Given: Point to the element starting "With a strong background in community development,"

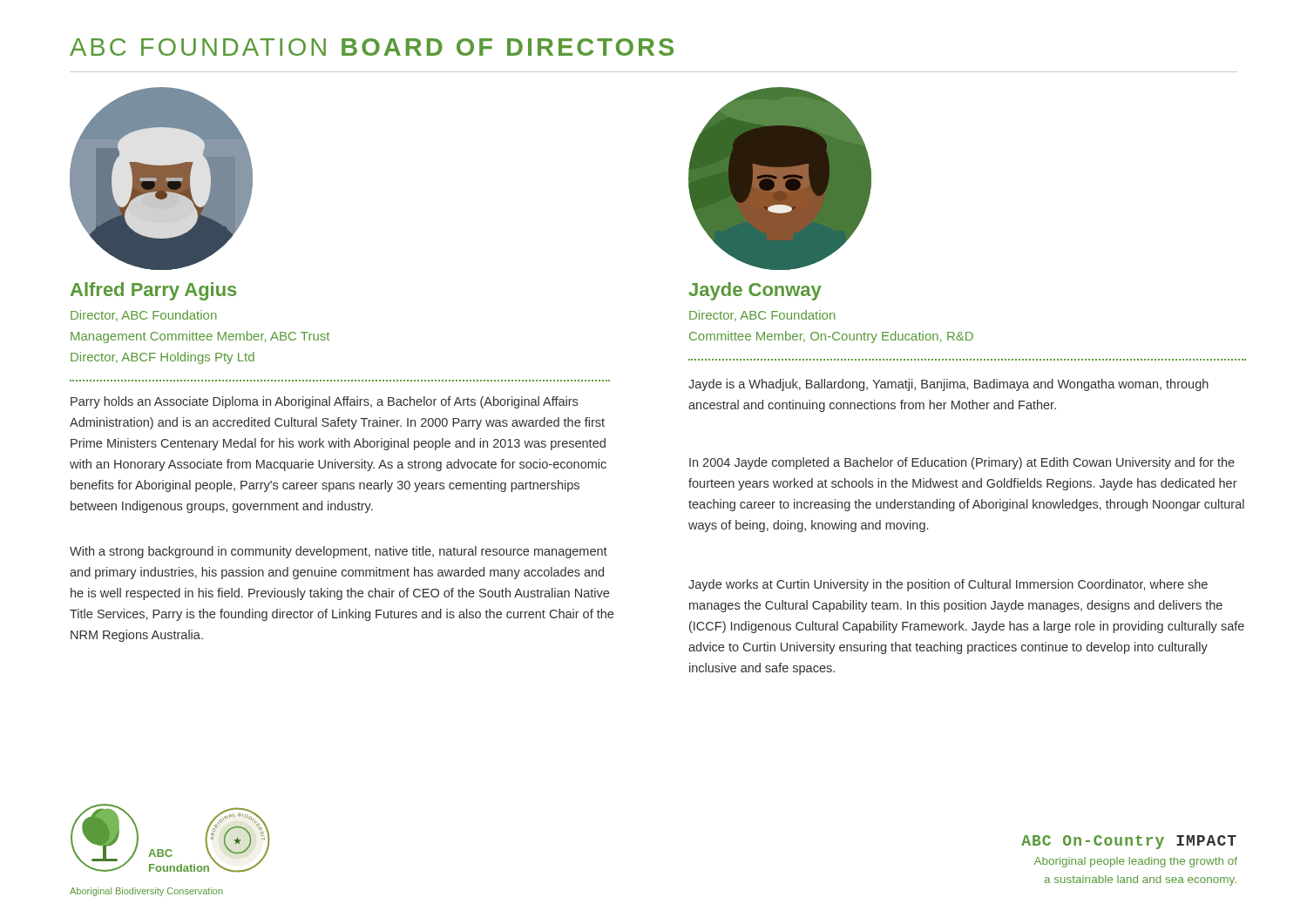Looking at the screenshot, I should point(342,594).
